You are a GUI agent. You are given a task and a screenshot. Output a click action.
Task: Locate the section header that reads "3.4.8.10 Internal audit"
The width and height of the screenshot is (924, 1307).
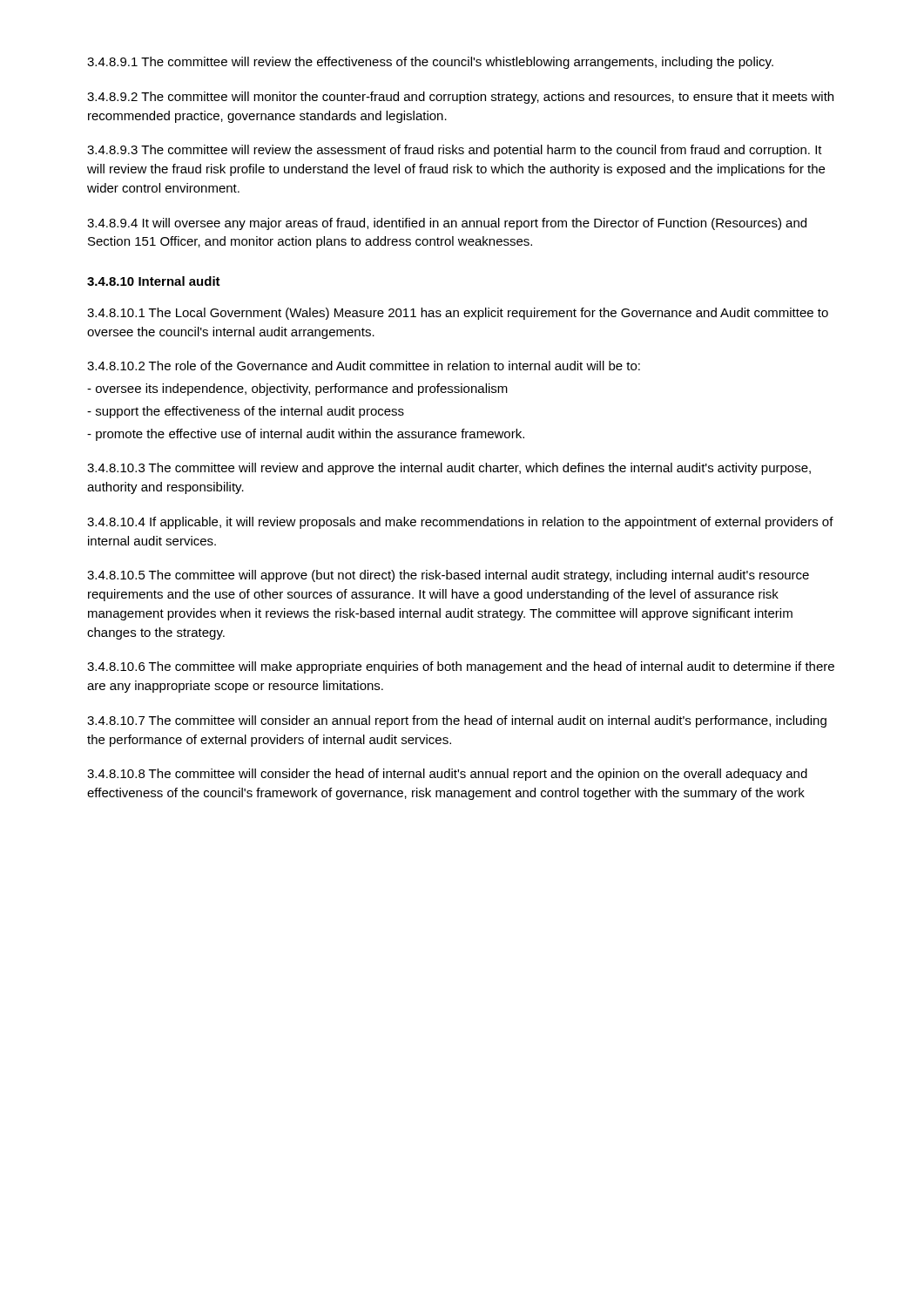coord(154,281)
